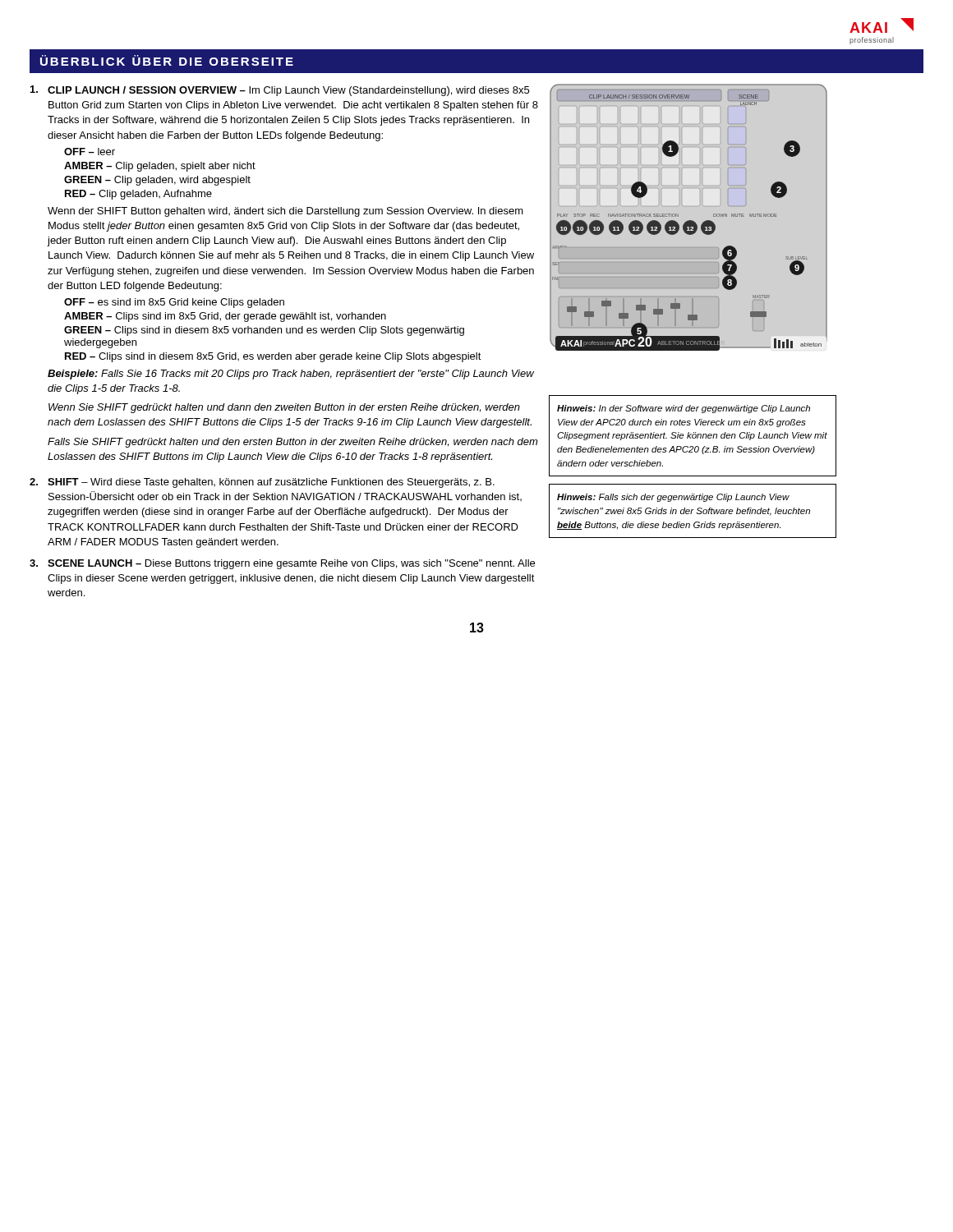Point to the text block starting "CLIP LAUNCH /"
Screen dimensions: 1232x953
click(x=284, y=276)
